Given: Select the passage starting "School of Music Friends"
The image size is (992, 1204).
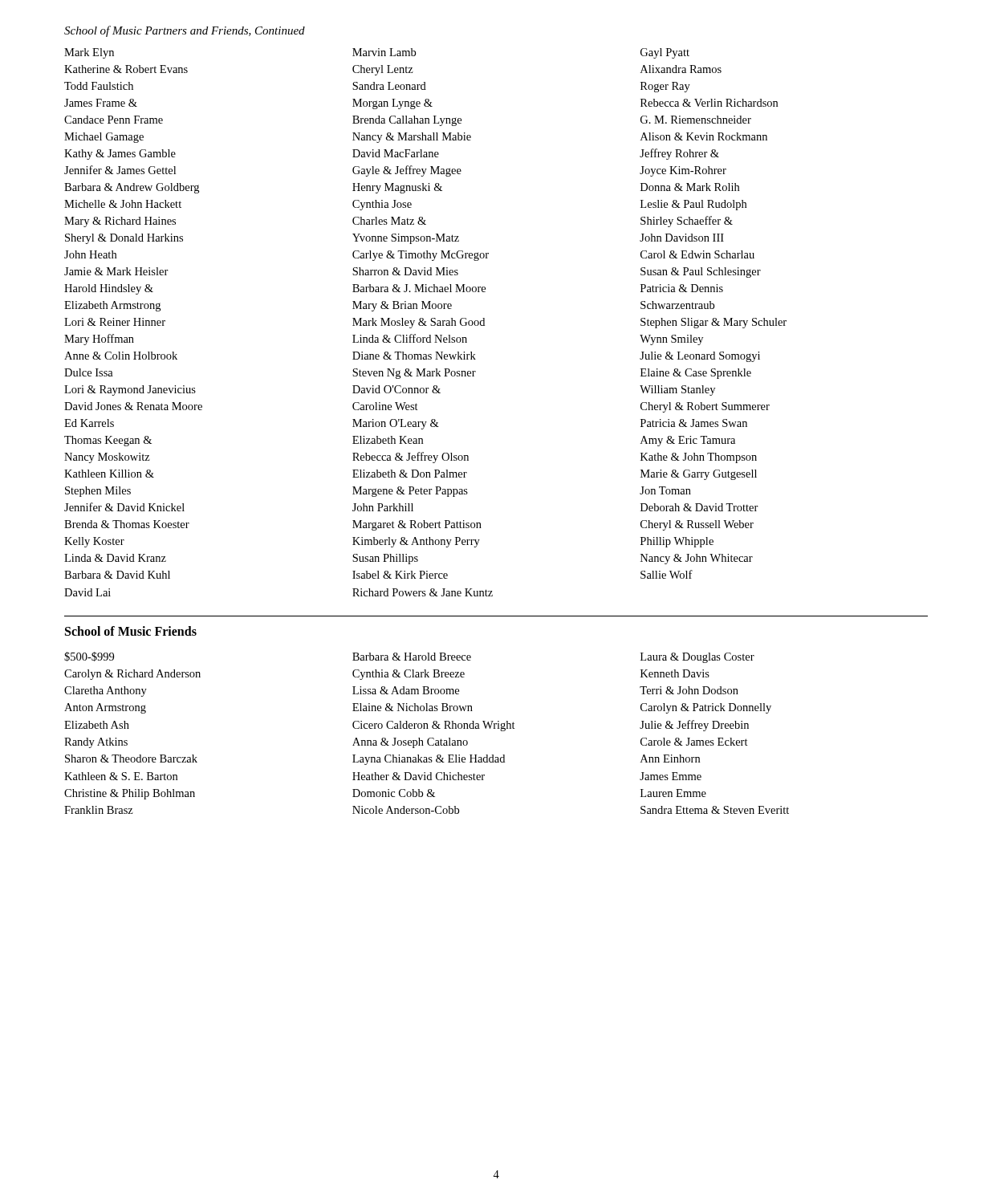Looking at the screenshot, I should pos(130,631).
